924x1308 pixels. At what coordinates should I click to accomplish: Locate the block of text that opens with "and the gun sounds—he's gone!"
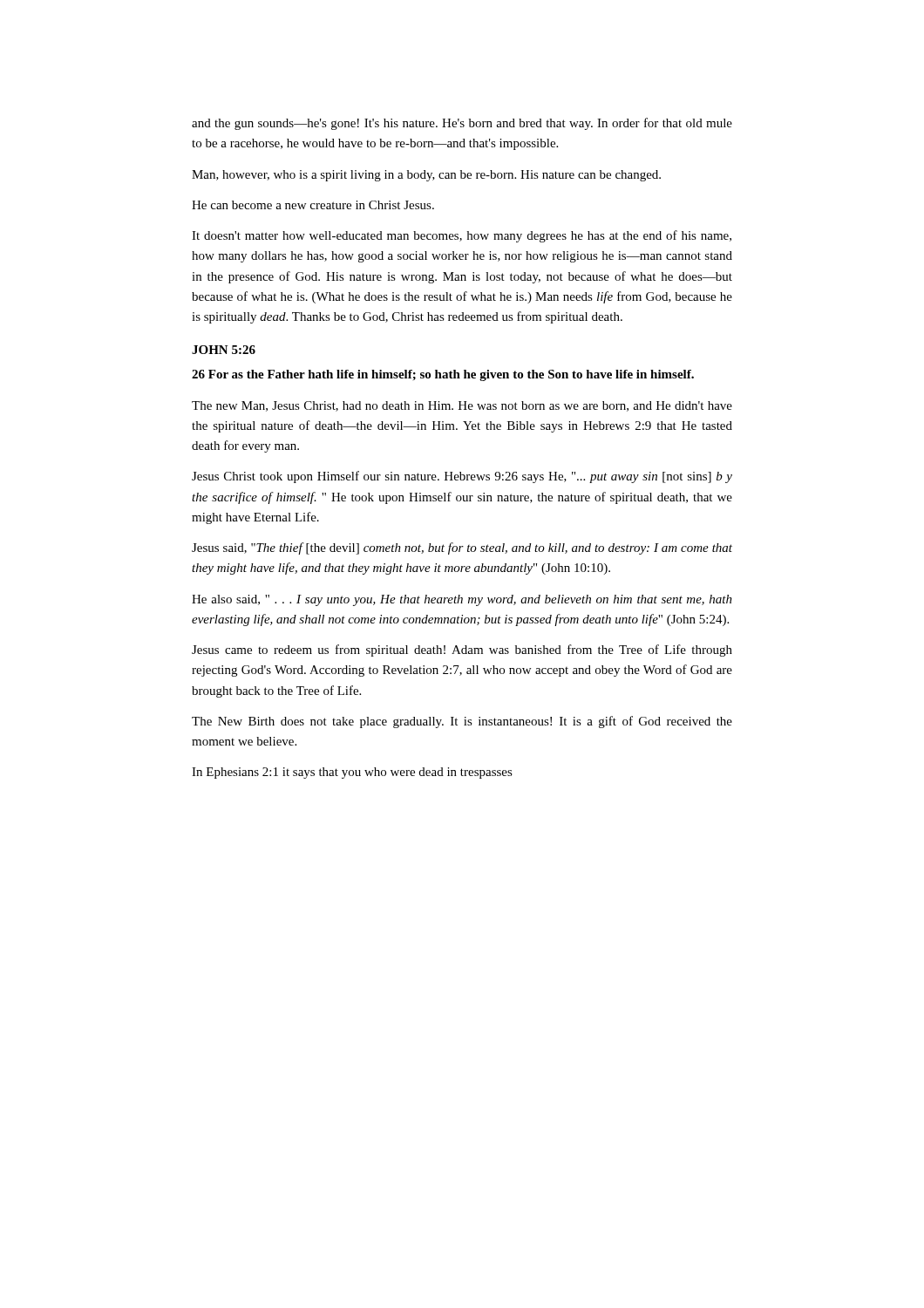pos(462,133)
